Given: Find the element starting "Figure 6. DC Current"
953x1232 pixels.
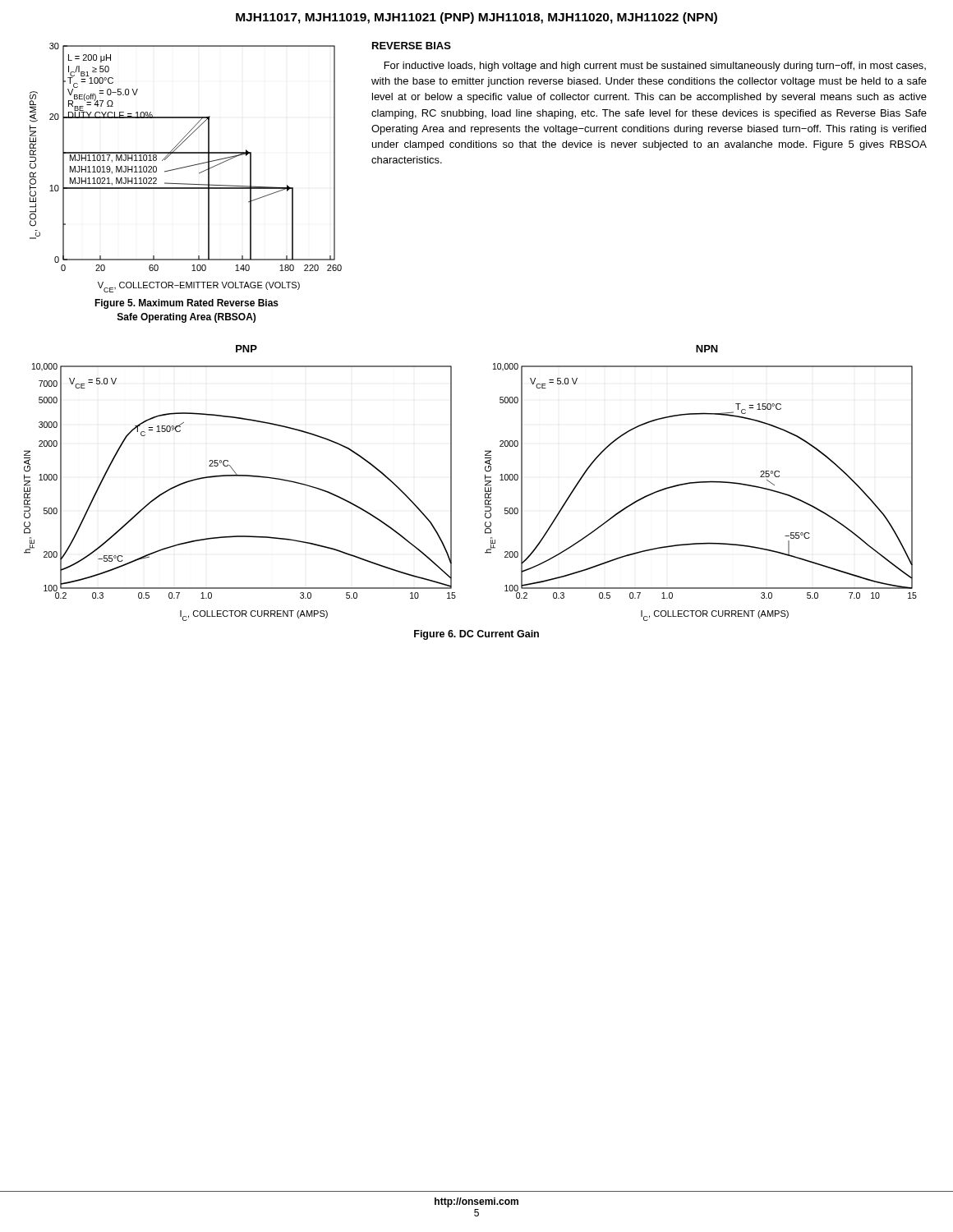Looking at the screenshot, I should coord(476,634).
